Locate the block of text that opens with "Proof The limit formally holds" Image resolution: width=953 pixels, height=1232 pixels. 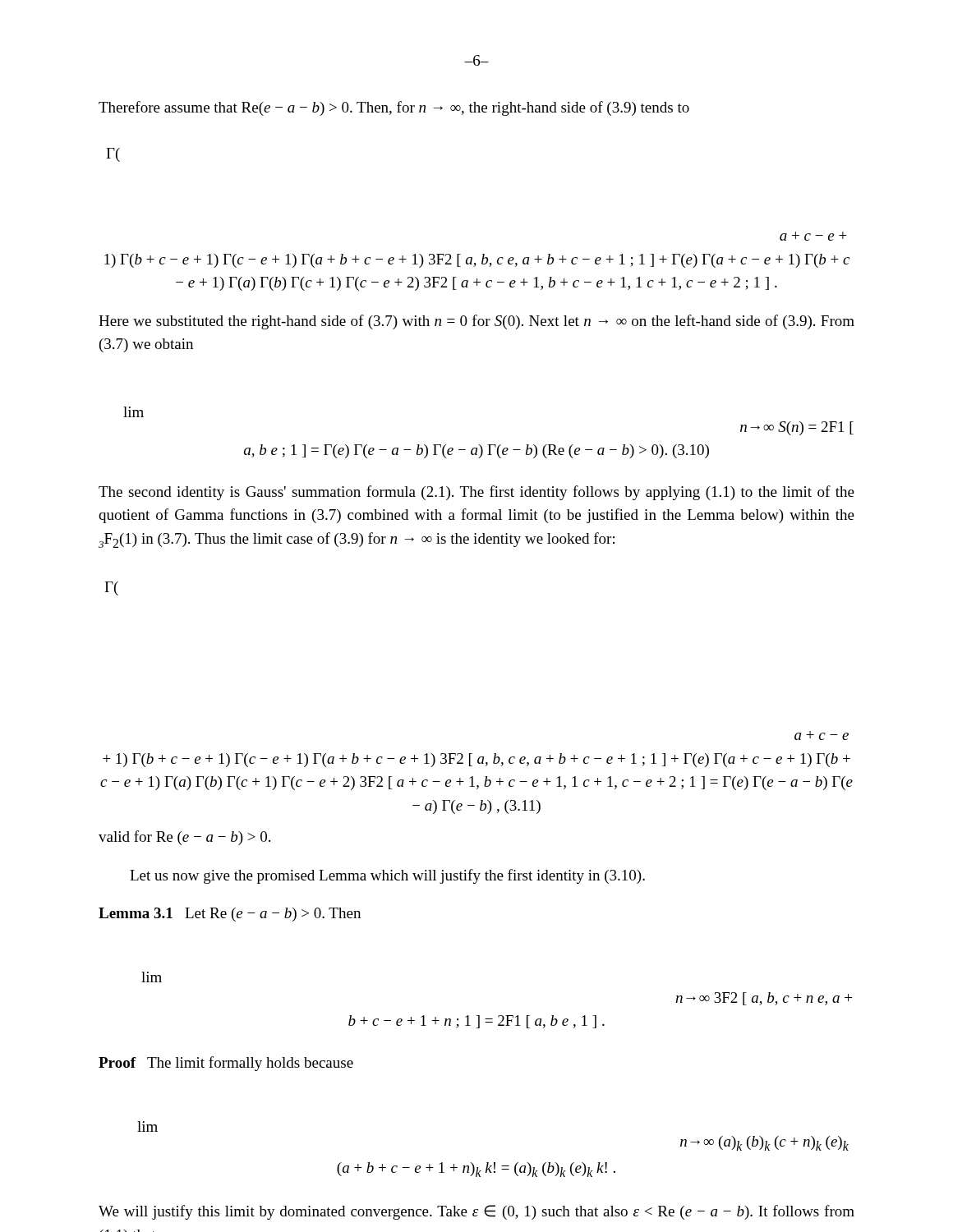click(226, 1062)
